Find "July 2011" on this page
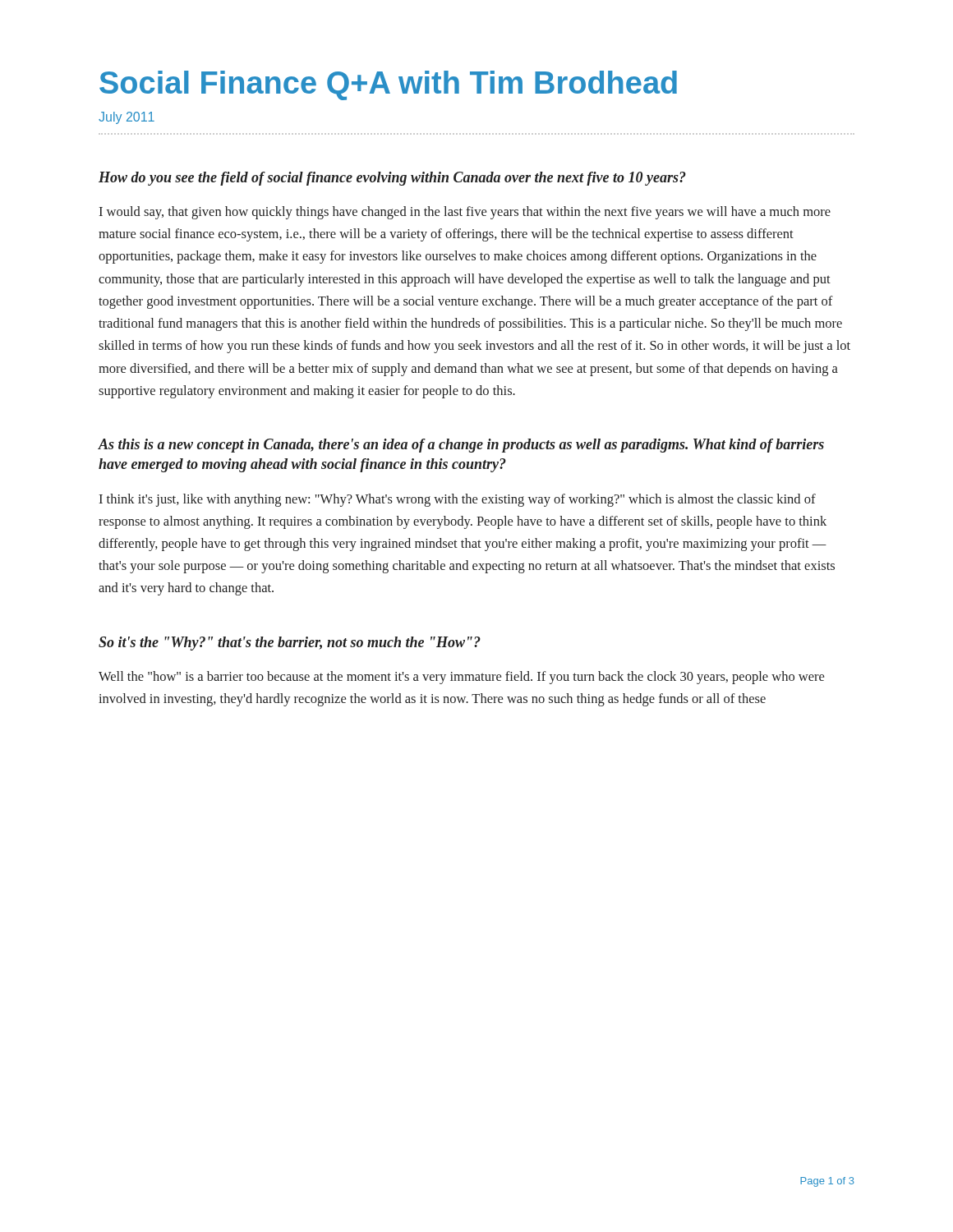The height and width of the screenshot is (1232, 953). pyautogui.click(x=127, y=118)
